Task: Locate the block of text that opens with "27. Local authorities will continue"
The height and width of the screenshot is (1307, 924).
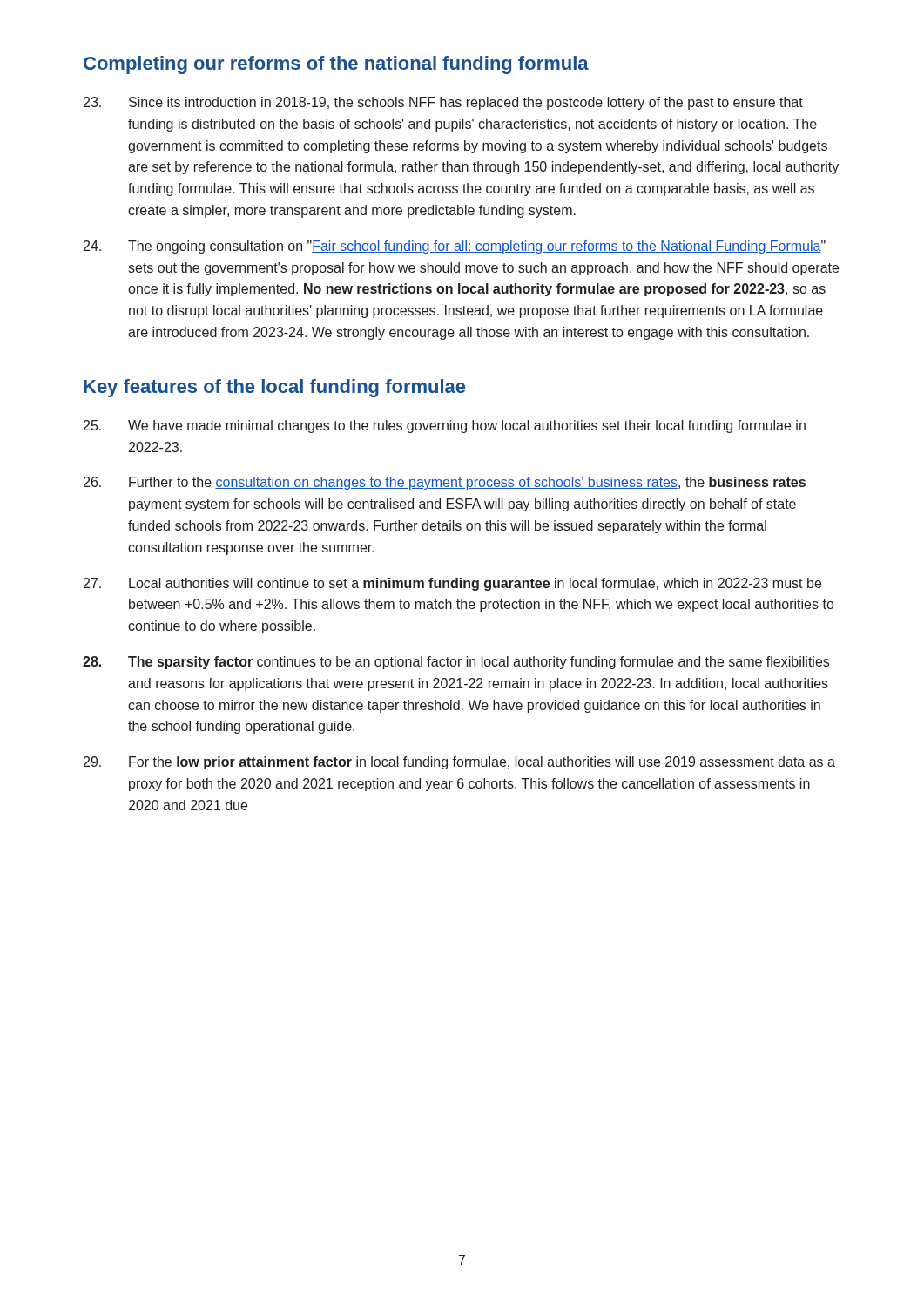Action: pos(462,605)
